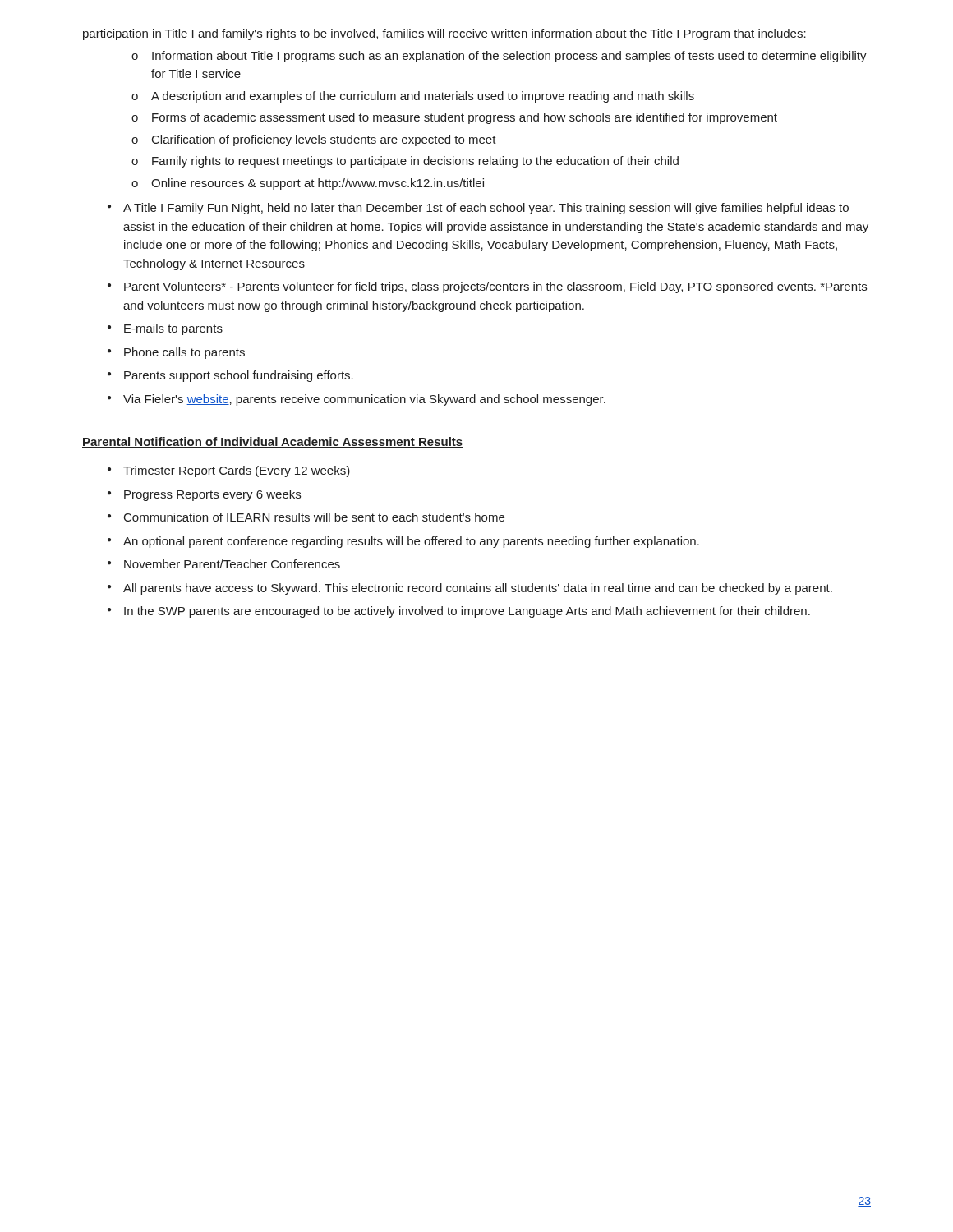This screenshot has width=953, height=1232.
Task: Select the list item containing "Trimester Report Cards (Every 12 weeks)"
Action: coord(237,470)
